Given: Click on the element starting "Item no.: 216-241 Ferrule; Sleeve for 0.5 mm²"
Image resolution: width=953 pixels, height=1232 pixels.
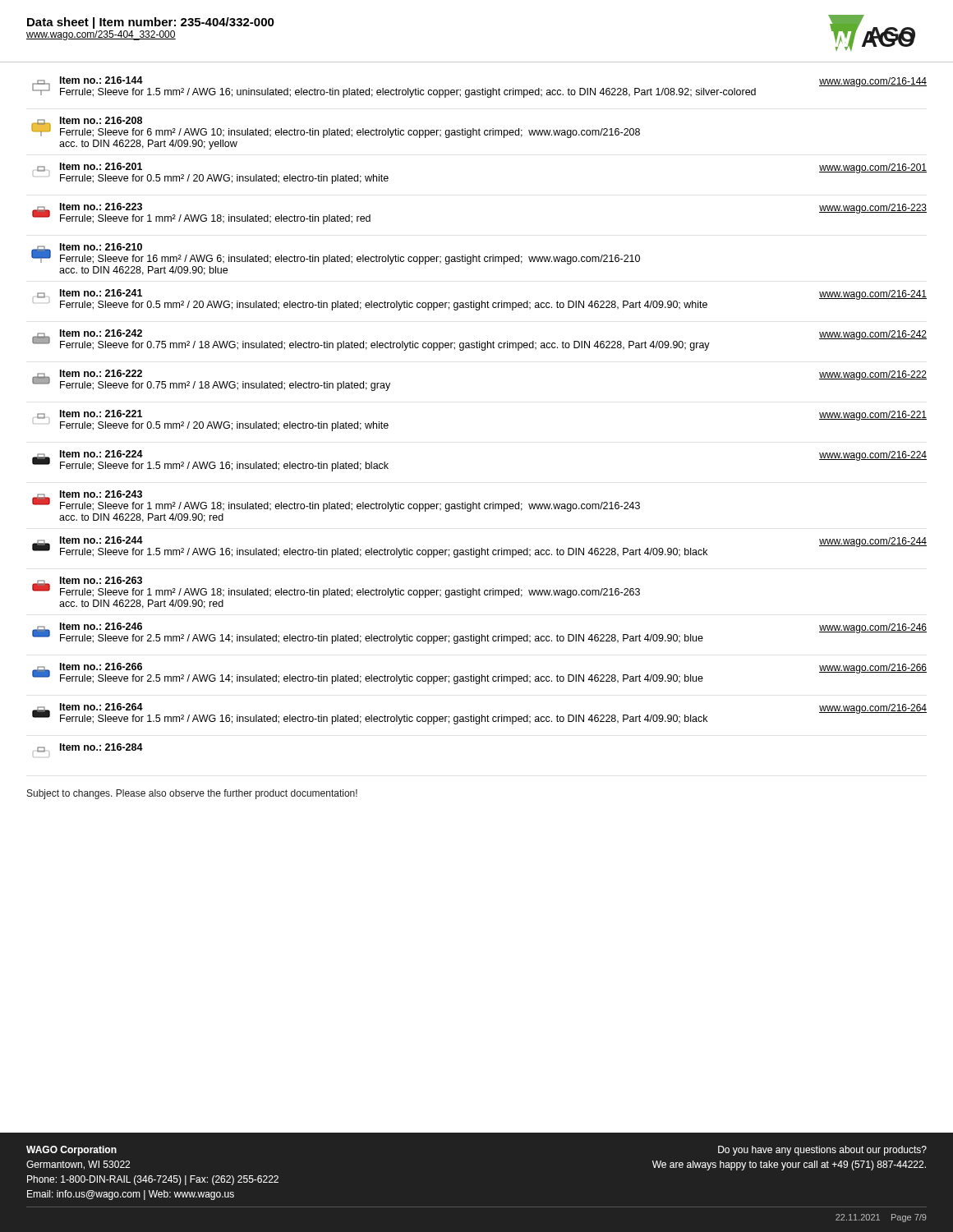Looking at the screenshot, I should pos(476,299).
